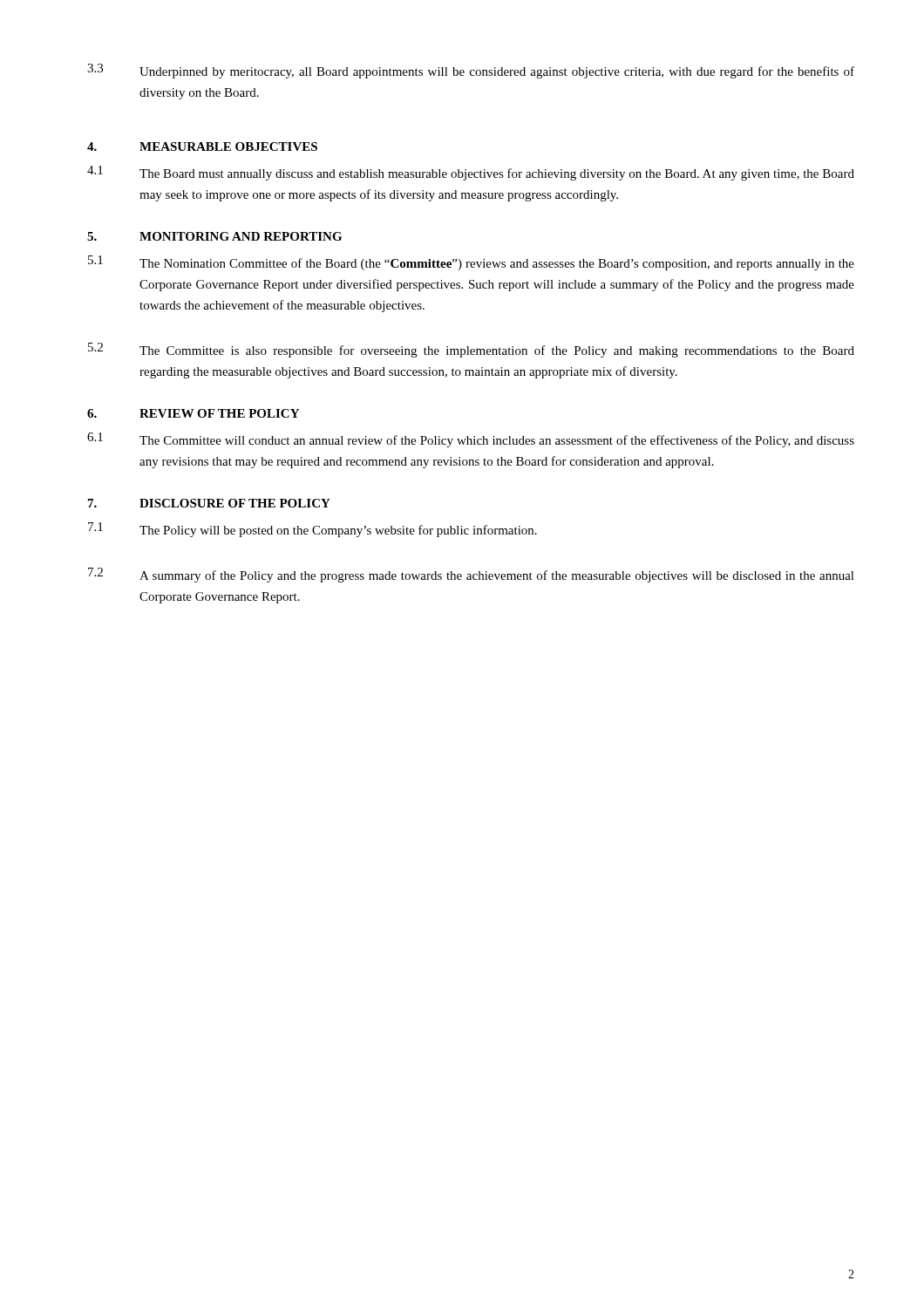Locate the block starting "5.2 The Committee is also responsible for overseeing"
The width and height of the screenshot is (924, 1308).
[x=471, y=361]
